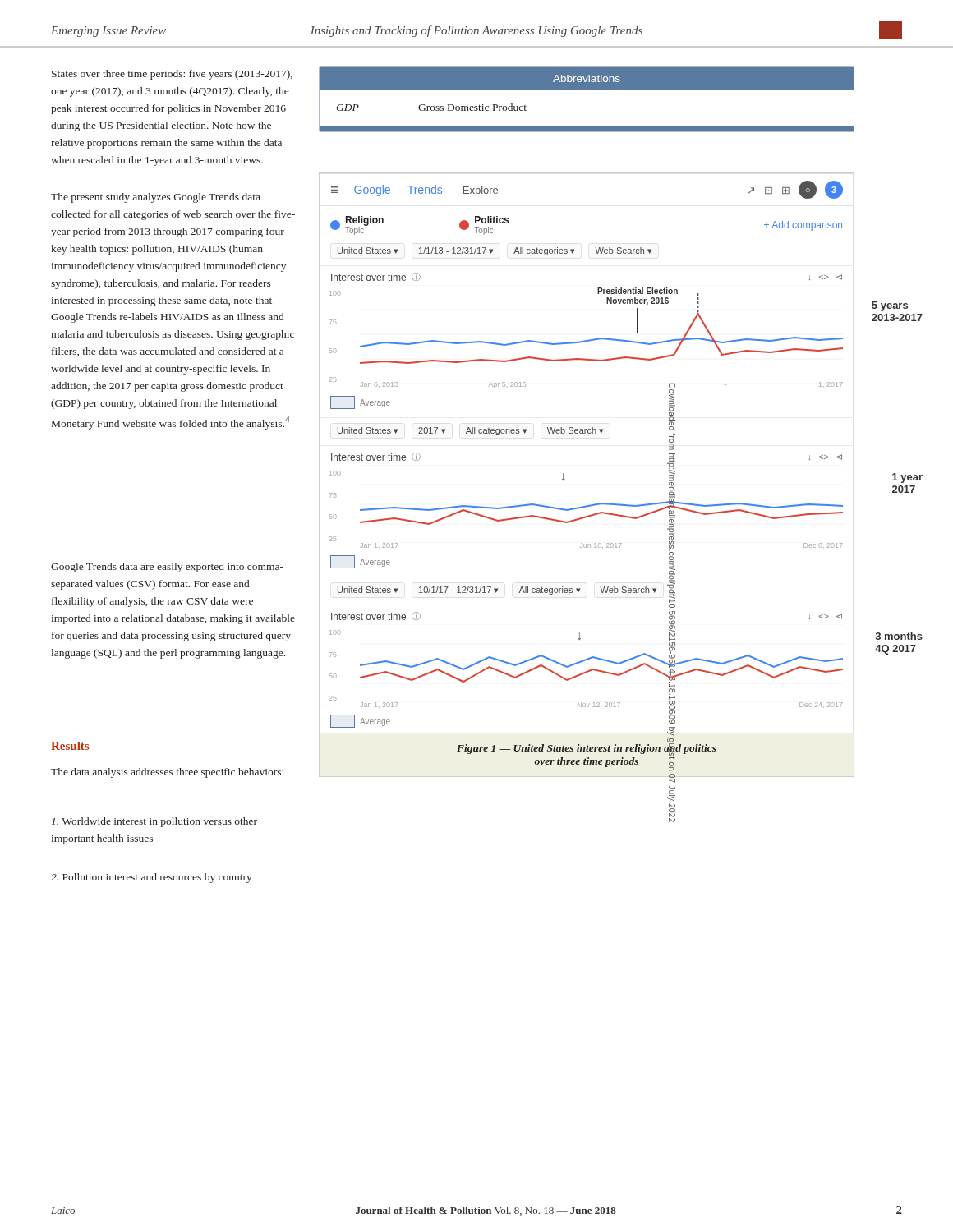The image size is (953, 1232).
Task: Find the element starting "Google Trends data are easily exported into"
Action: click(x=173, y=610)
